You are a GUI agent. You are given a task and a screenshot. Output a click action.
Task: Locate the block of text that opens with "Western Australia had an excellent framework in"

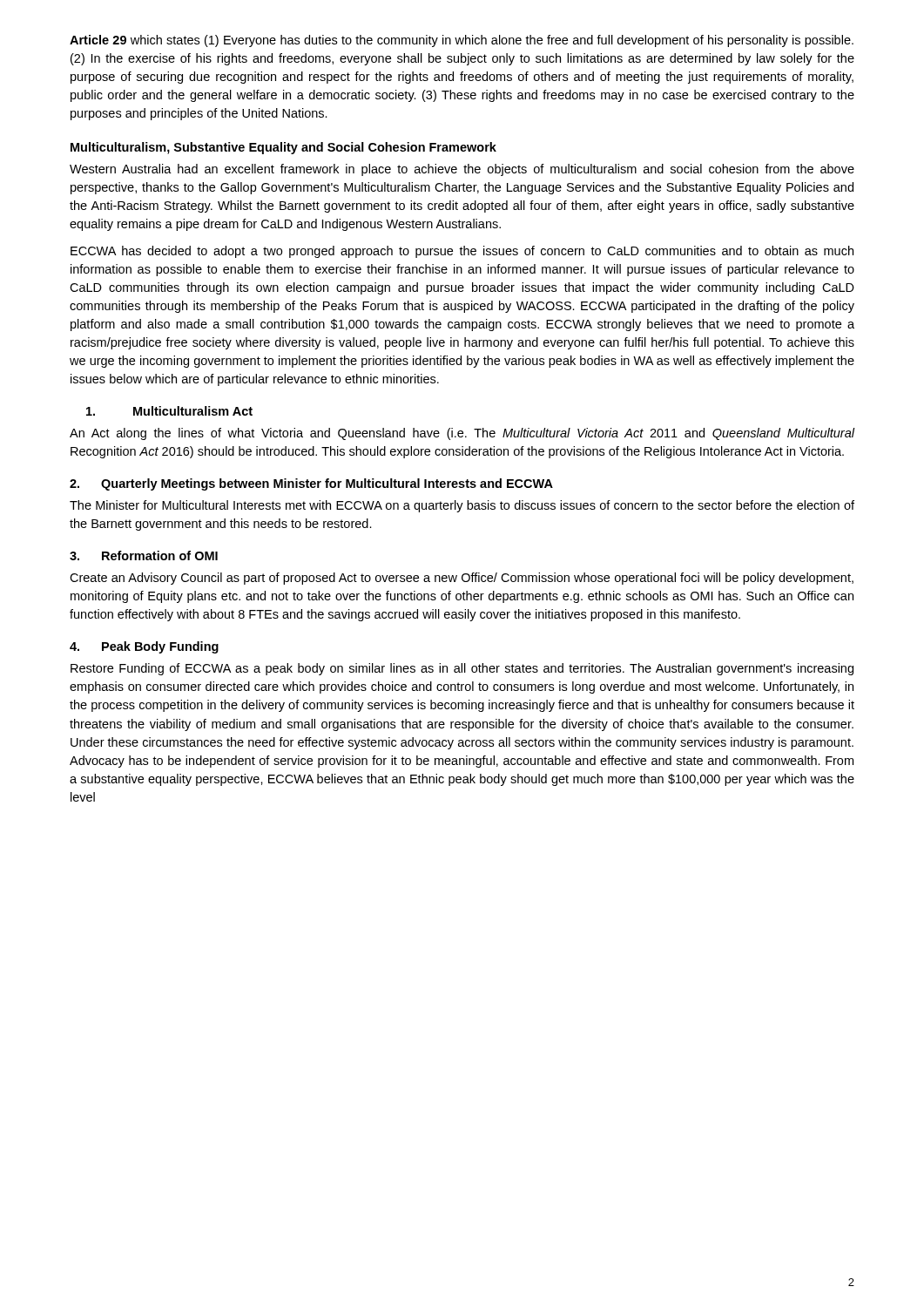462,197
